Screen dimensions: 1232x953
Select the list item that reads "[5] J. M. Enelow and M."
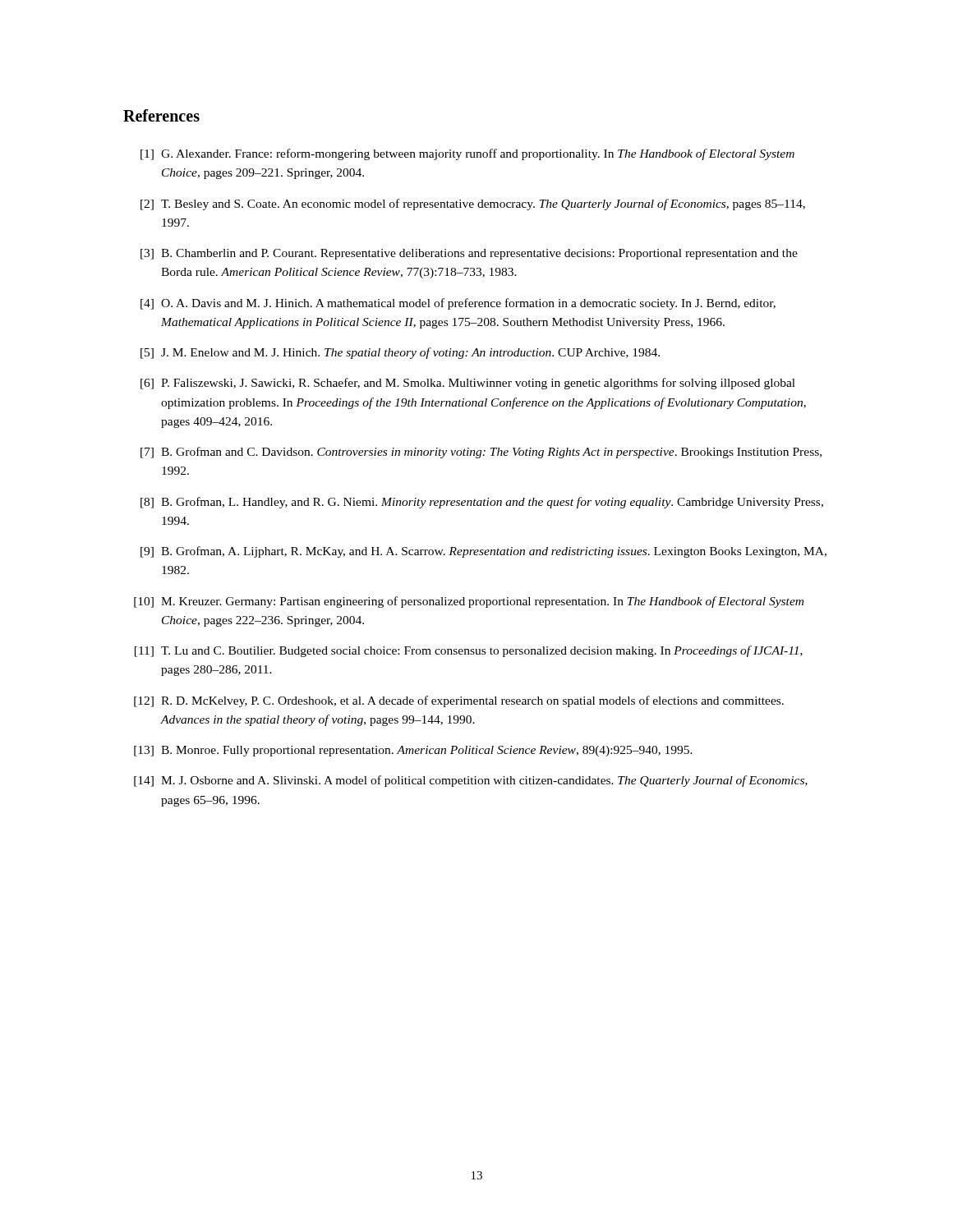tap(476, 352)
